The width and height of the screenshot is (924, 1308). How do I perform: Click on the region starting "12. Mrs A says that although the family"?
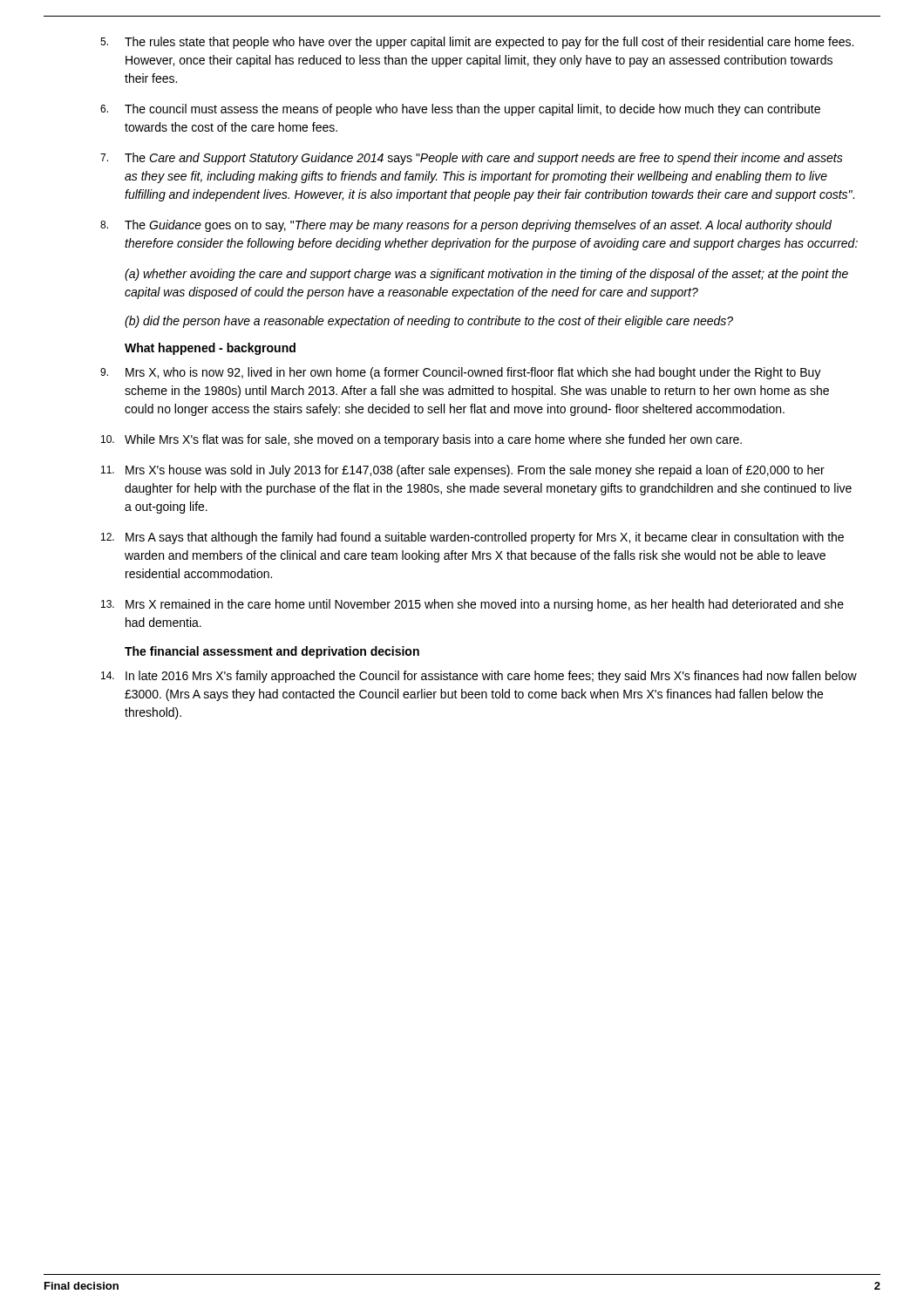click(479, 556)
